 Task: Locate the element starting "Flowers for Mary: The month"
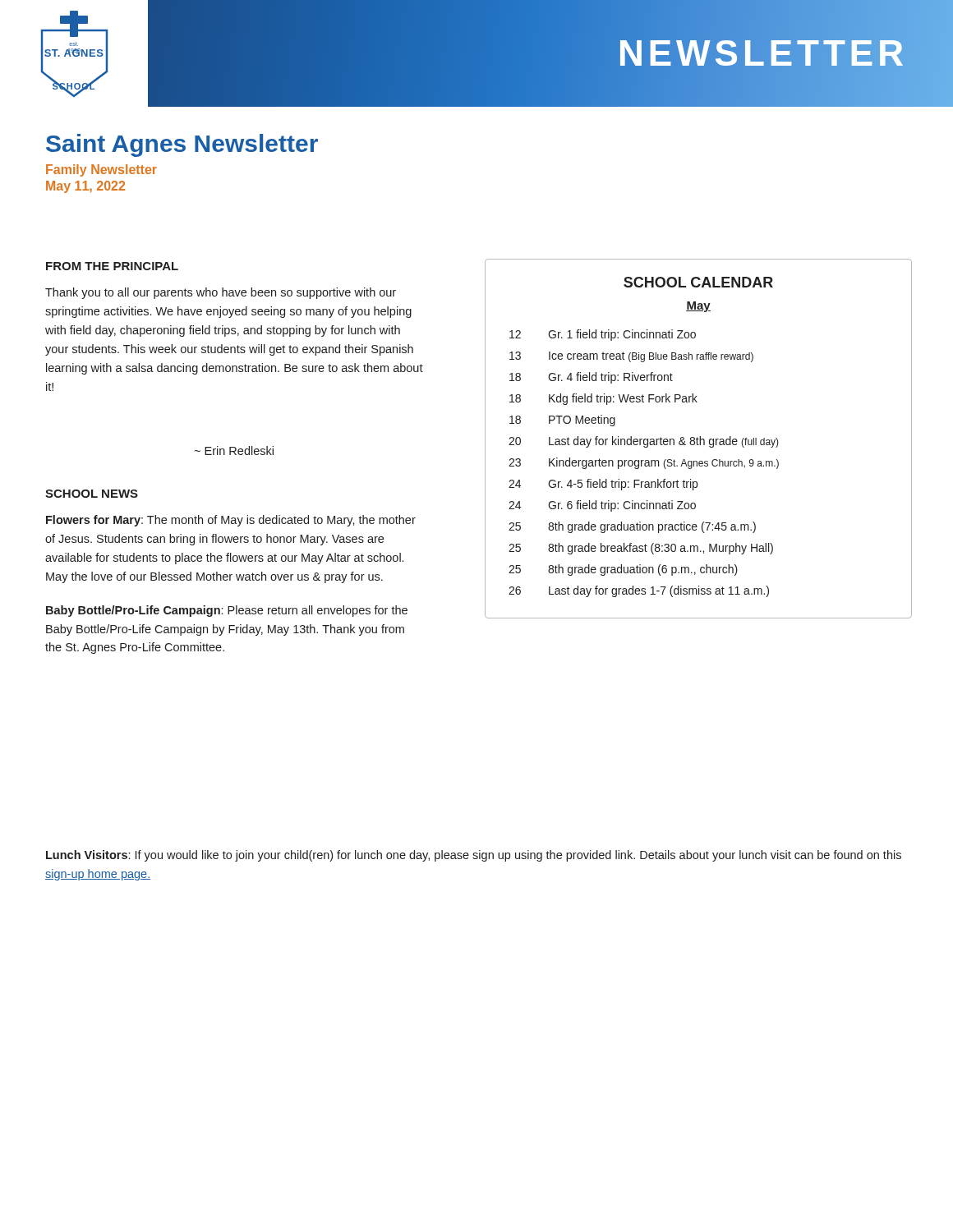tap(234, 584)
